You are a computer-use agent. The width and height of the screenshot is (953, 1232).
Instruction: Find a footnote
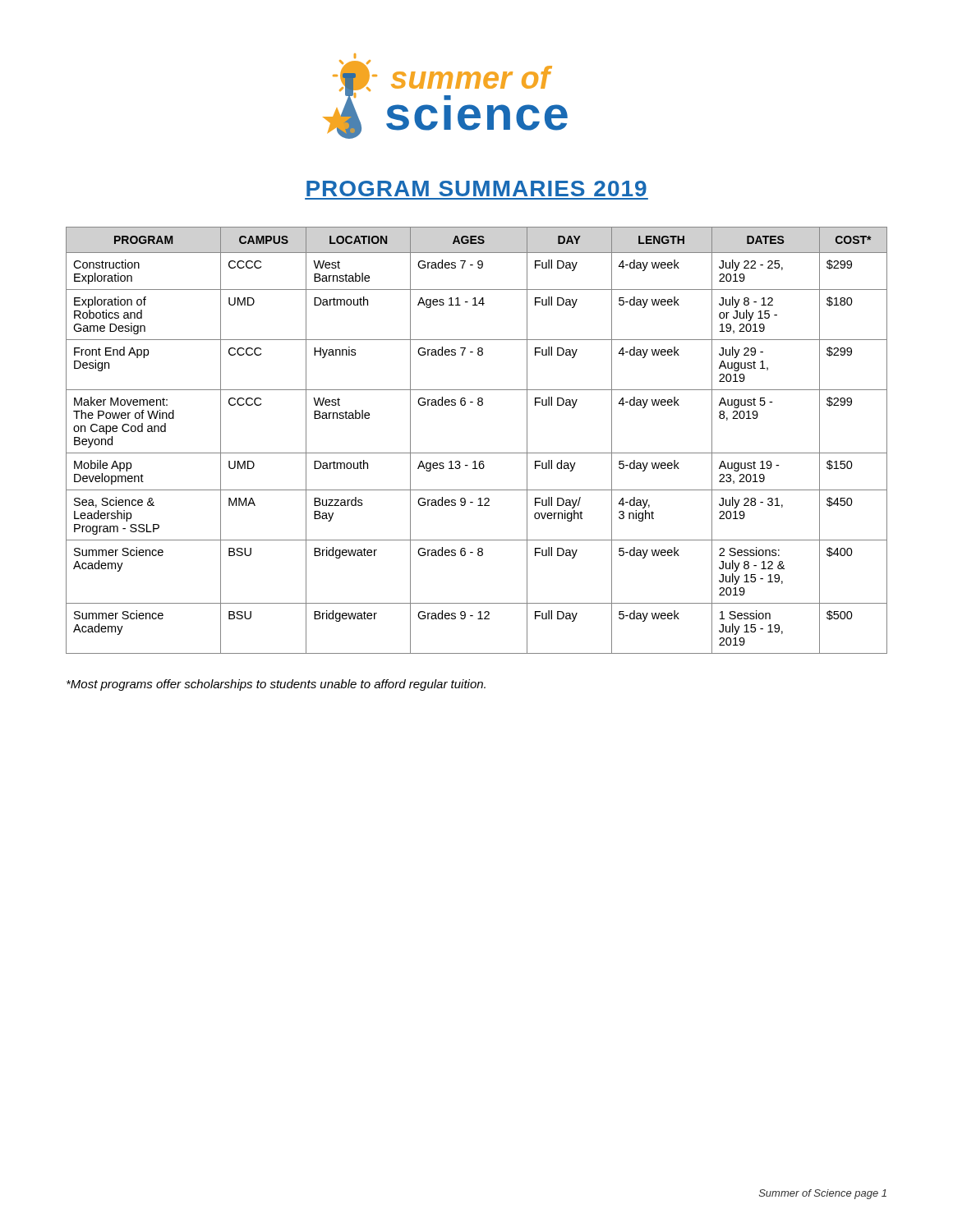[x=276, y=684]
